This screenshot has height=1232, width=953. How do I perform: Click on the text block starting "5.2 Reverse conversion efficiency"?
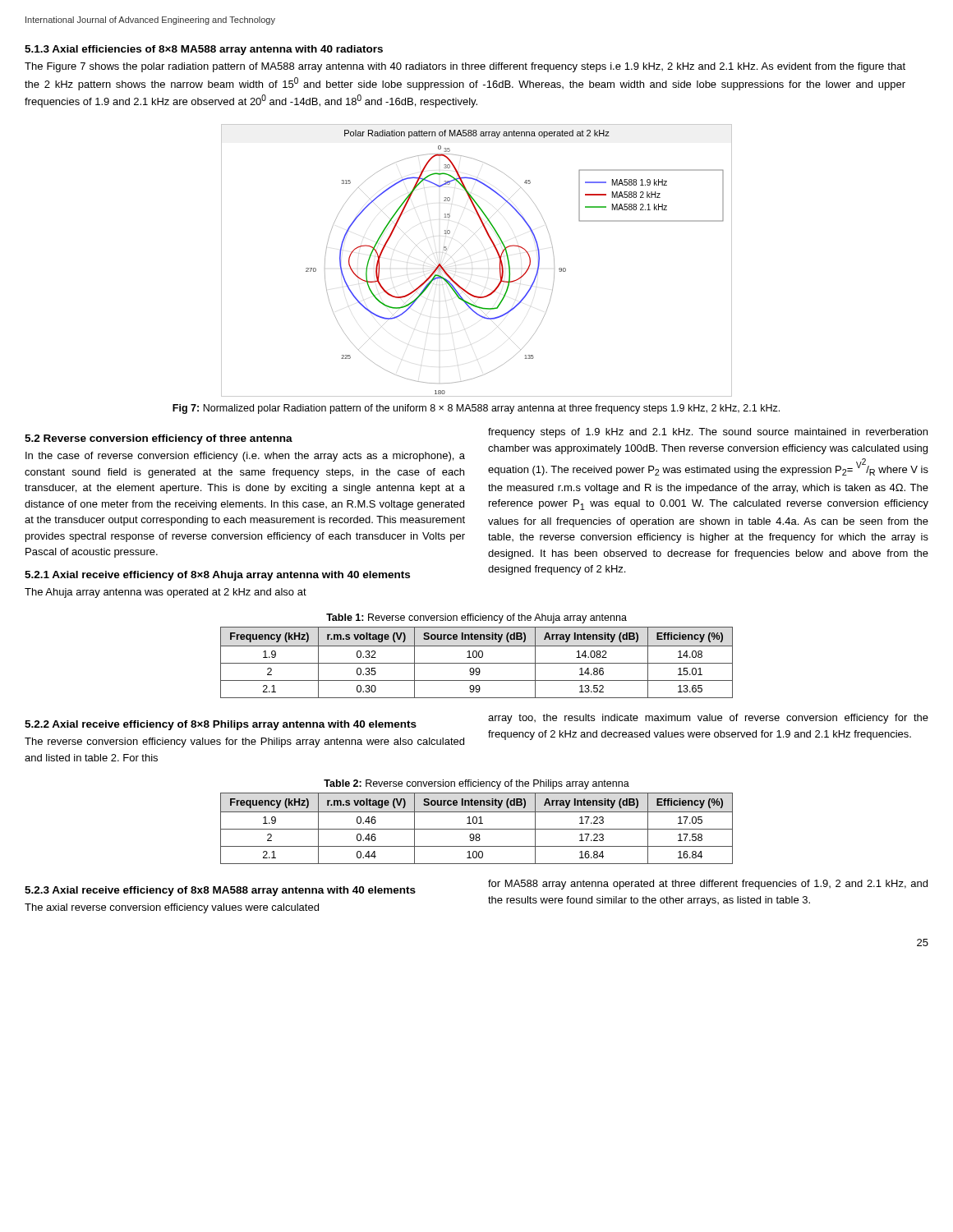coord(245,438)
